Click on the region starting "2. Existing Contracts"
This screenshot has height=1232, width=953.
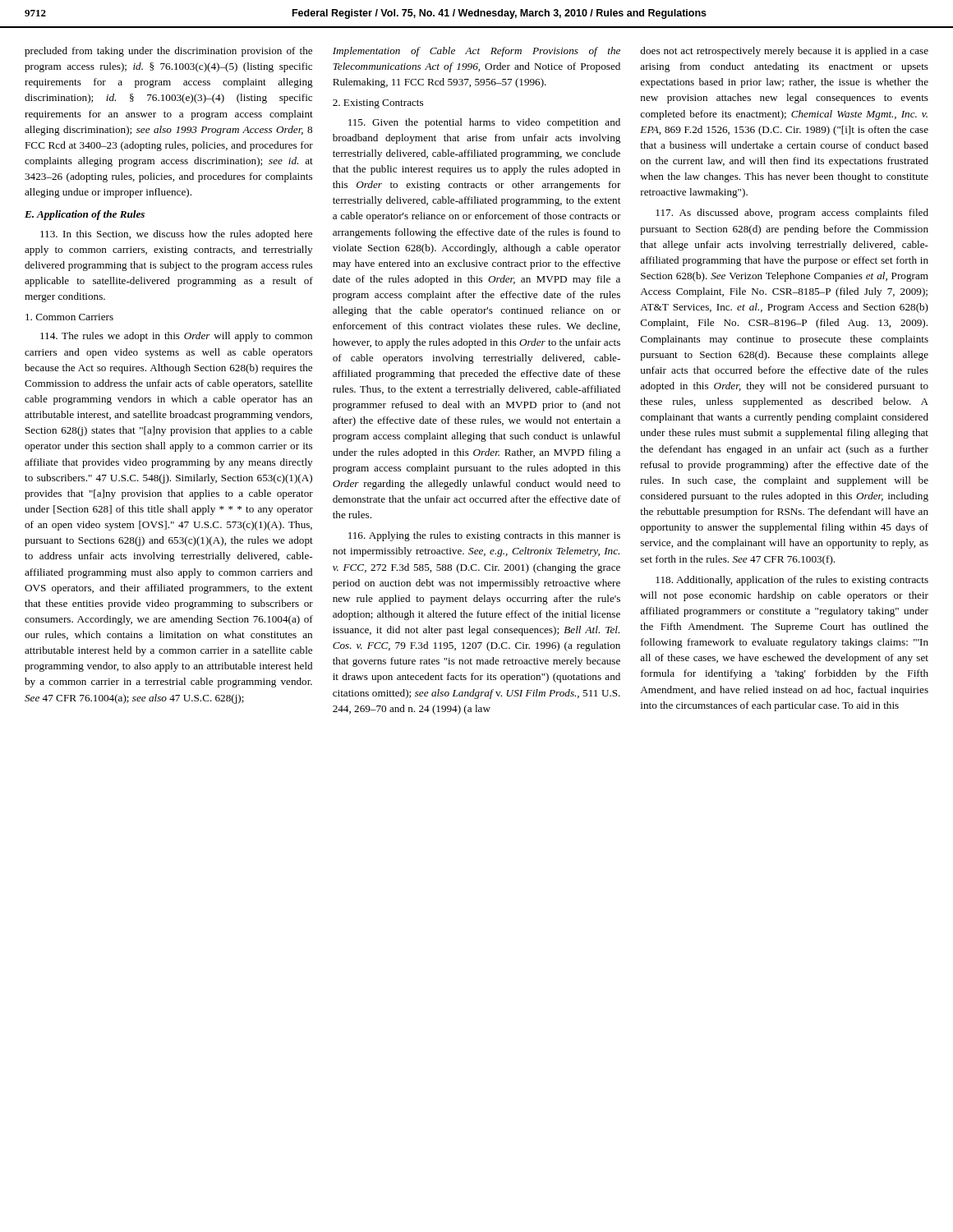(378, 104)
